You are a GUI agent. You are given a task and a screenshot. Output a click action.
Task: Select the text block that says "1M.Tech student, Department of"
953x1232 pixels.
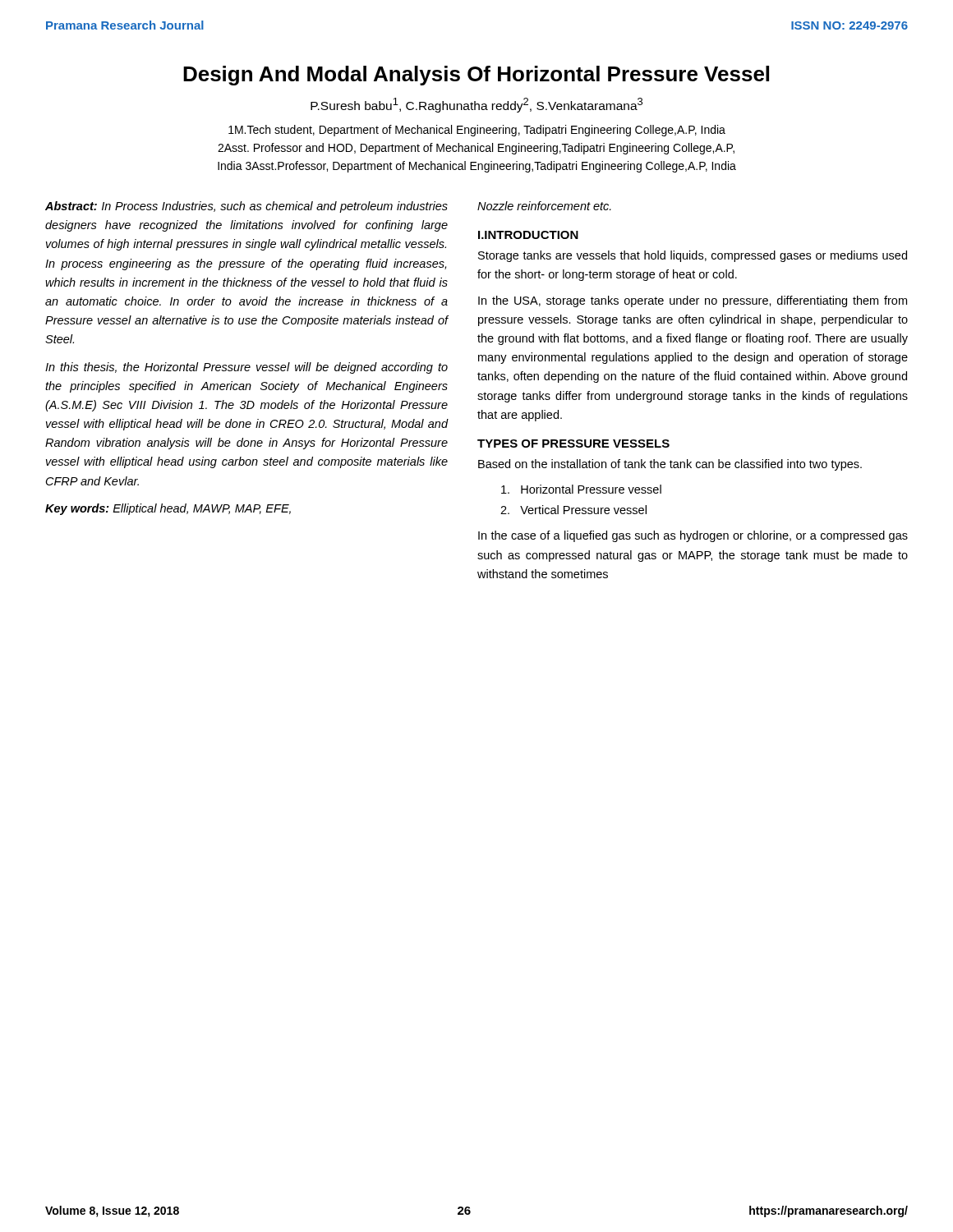coord(476,148)
